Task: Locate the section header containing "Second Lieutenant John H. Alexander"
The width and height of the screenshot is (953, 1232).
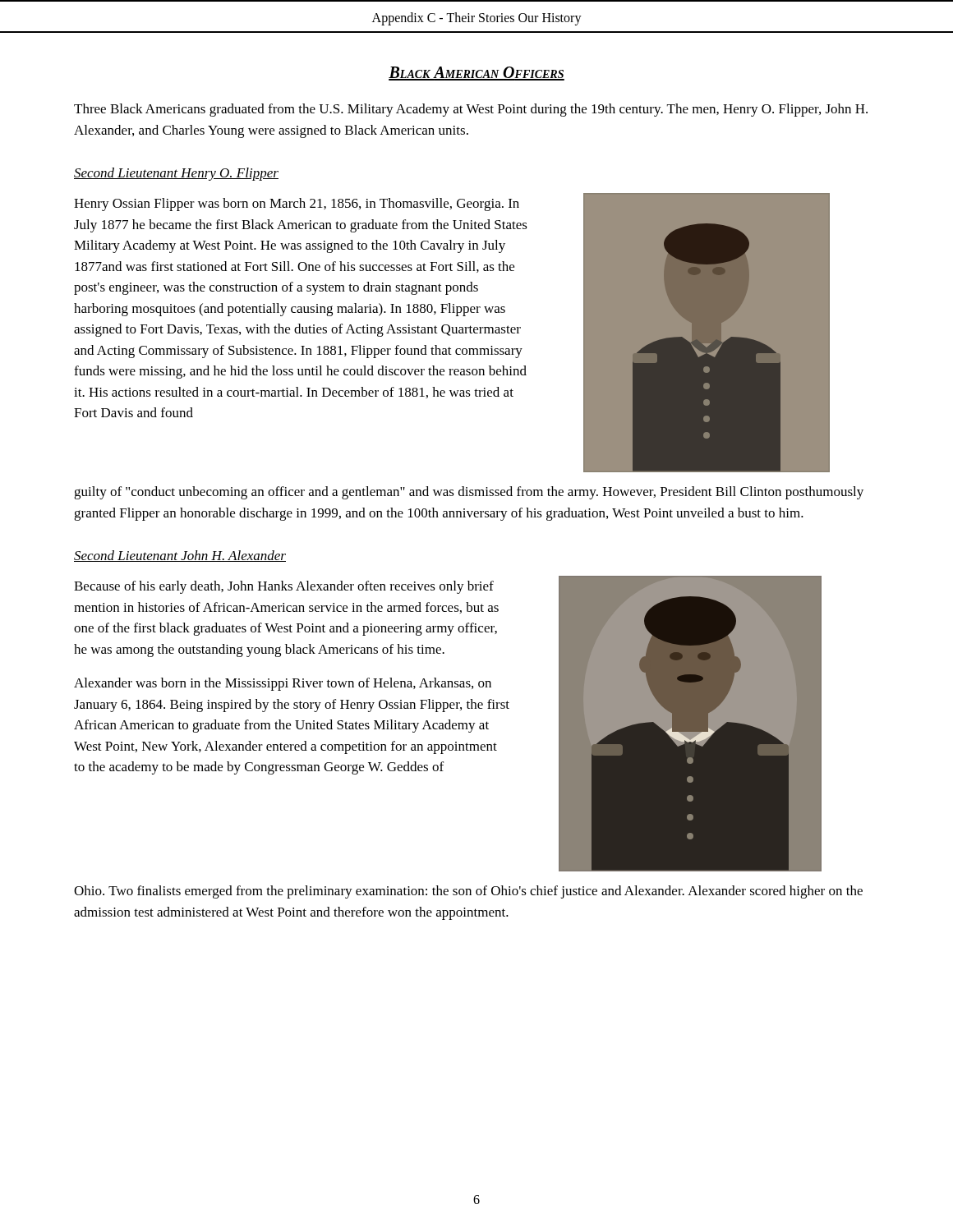Action: [x=180, y=556]
